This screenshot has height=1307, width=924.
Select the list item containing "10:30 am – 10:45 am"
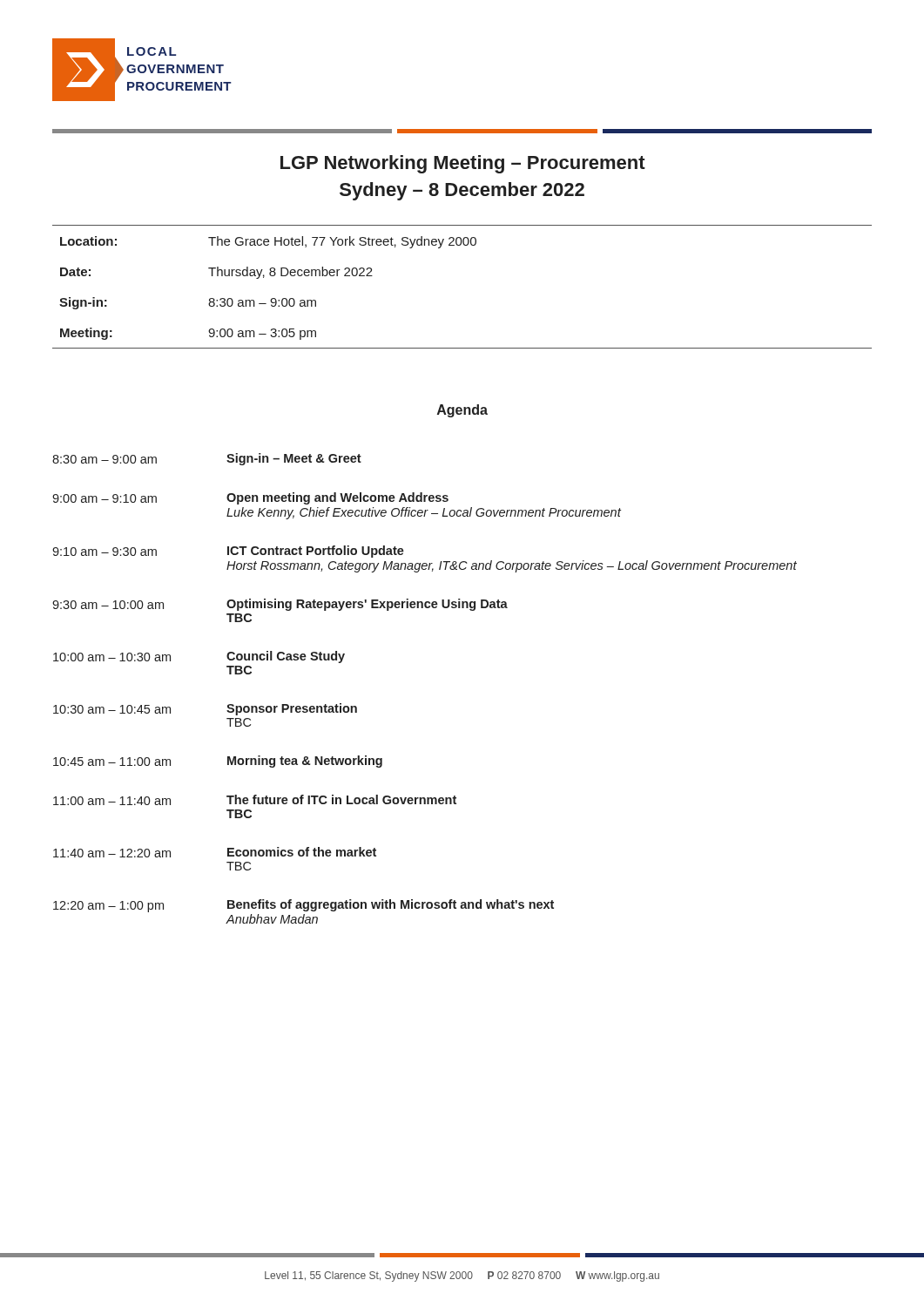click(122, 709)
